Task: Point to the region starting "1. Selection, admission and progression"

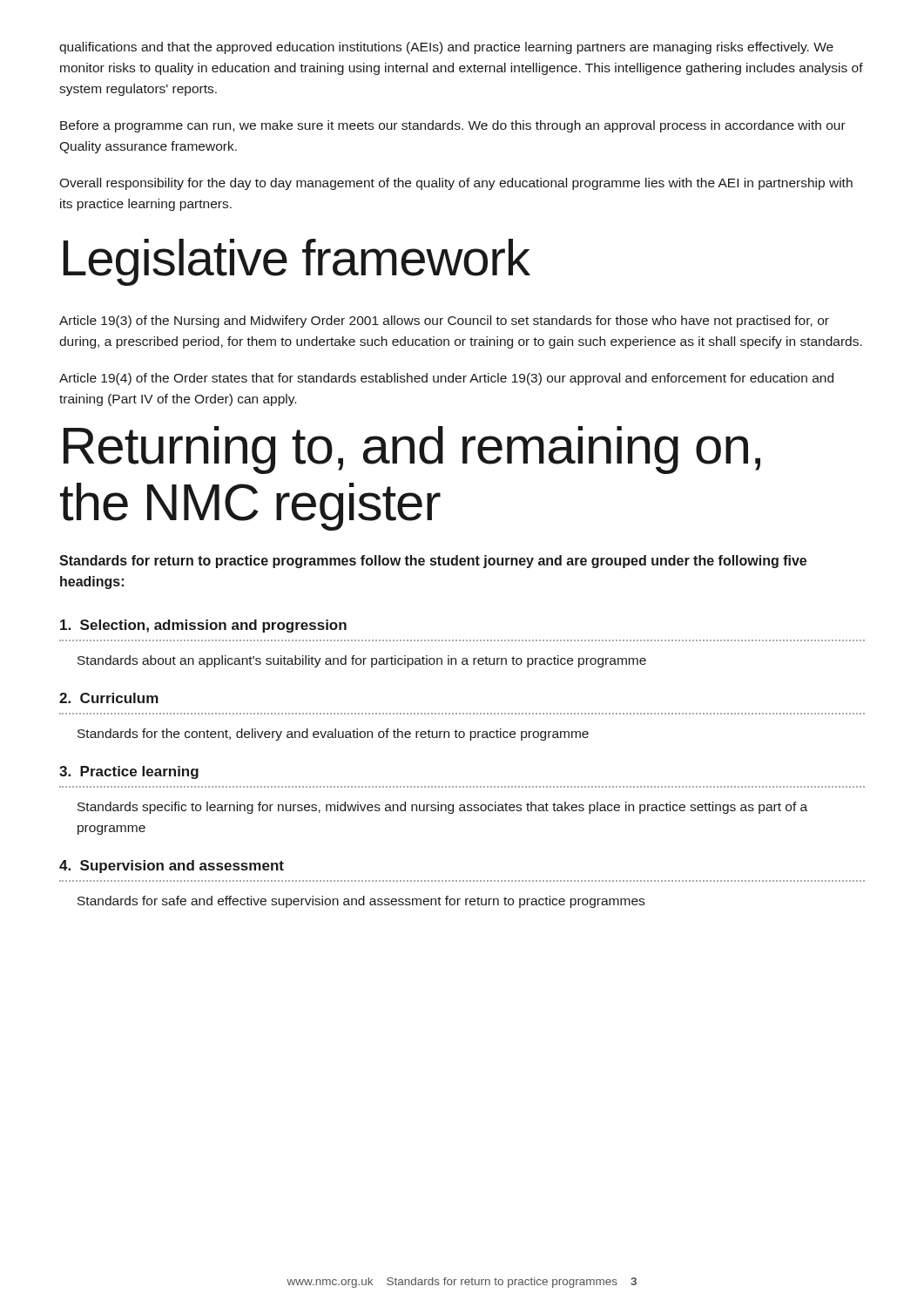Action: coord(203,625)
